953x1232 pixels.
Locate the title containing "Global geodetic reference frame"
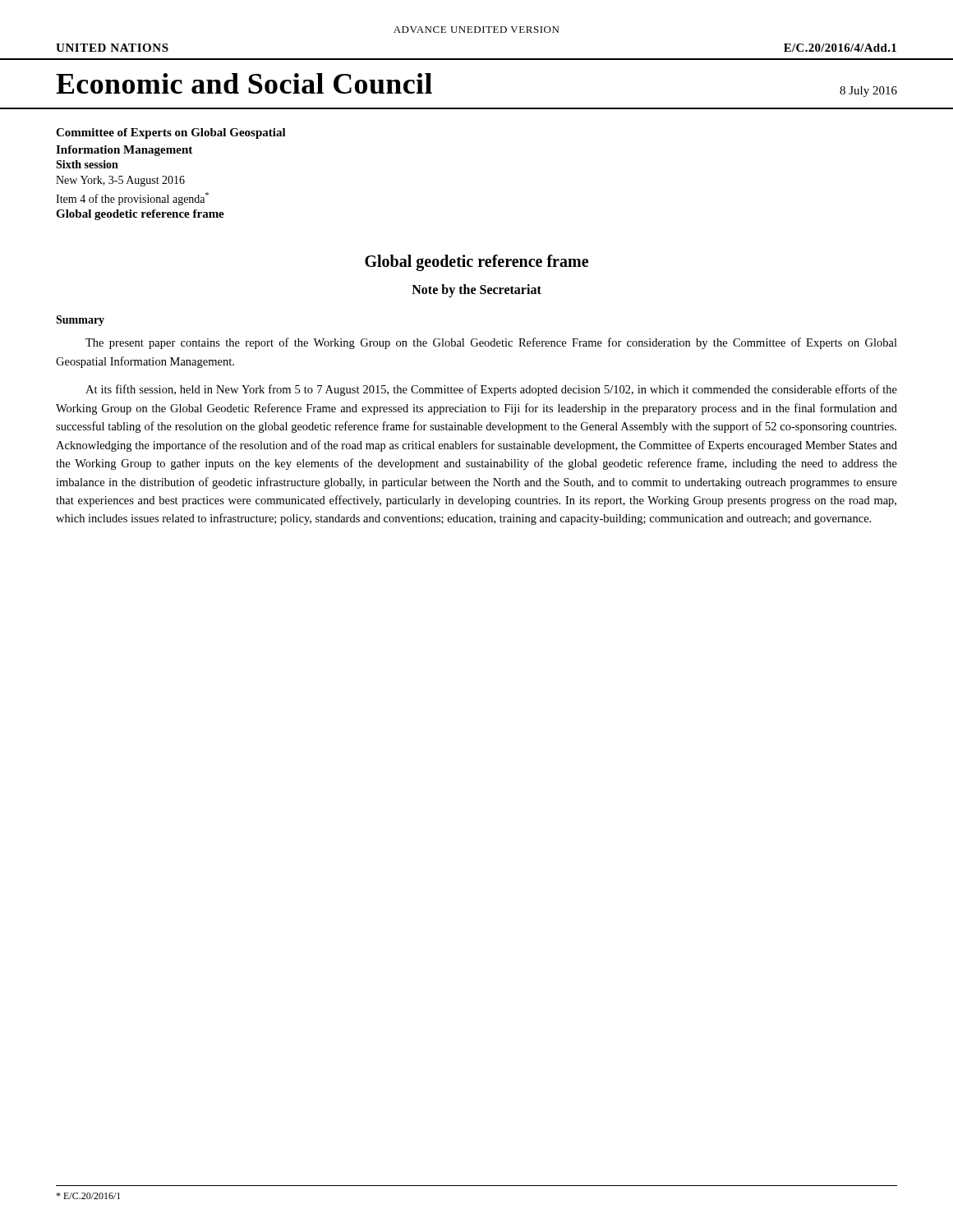(476, 261)
